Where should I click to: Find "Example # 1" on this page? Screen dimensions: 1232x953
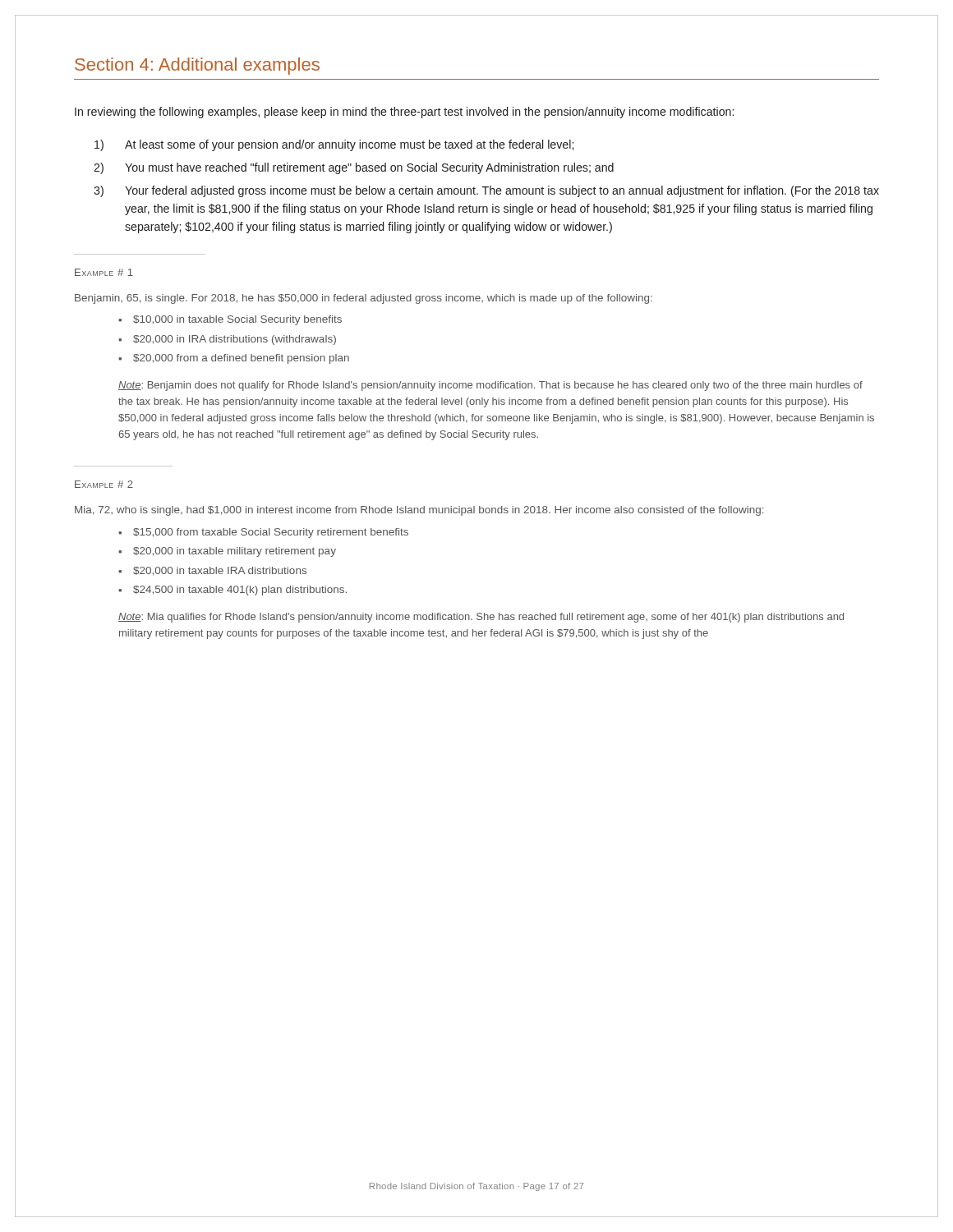click(104, 272)
